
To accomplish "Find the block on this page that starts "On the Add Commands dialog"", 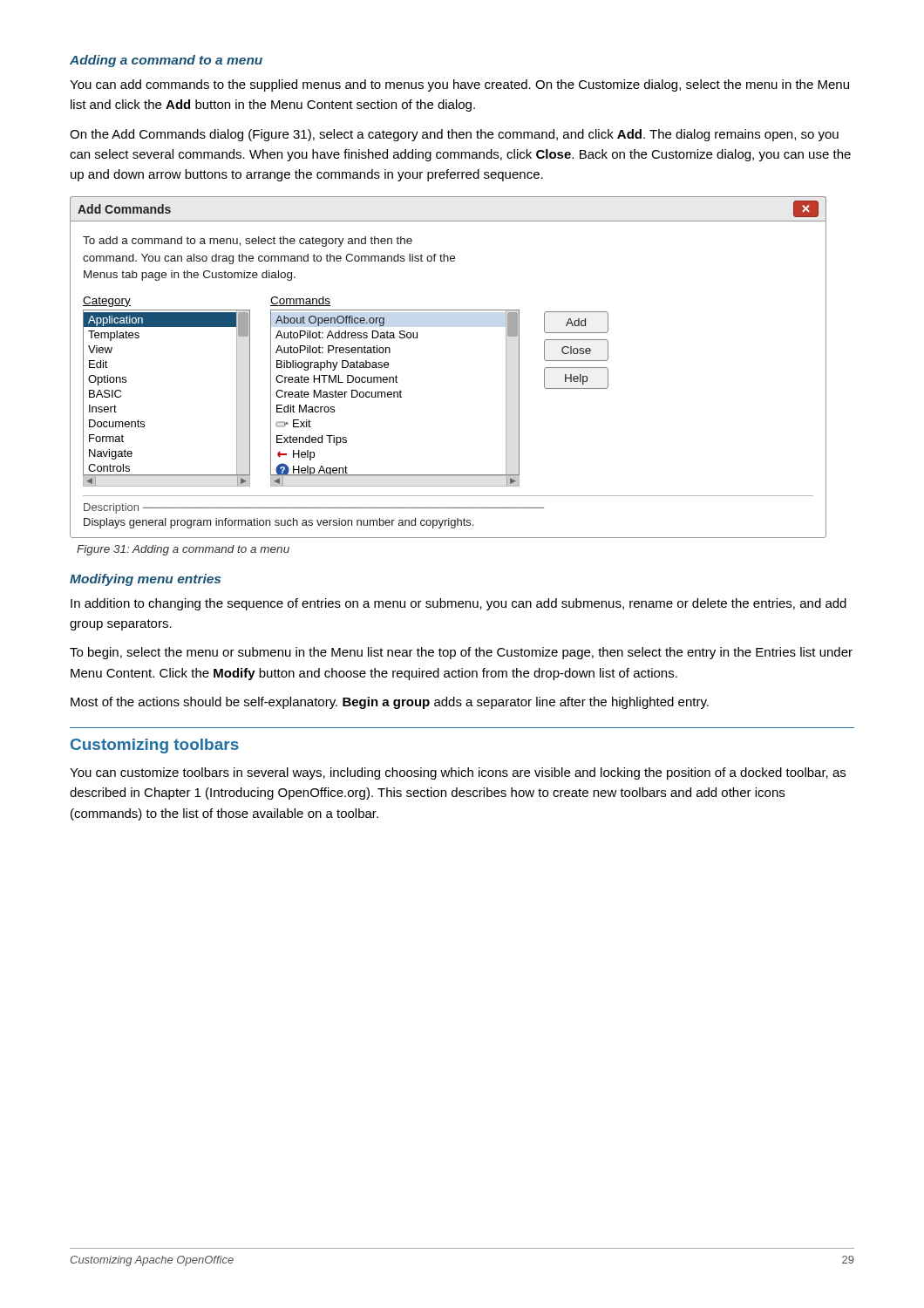I will [x=460, y=154].
